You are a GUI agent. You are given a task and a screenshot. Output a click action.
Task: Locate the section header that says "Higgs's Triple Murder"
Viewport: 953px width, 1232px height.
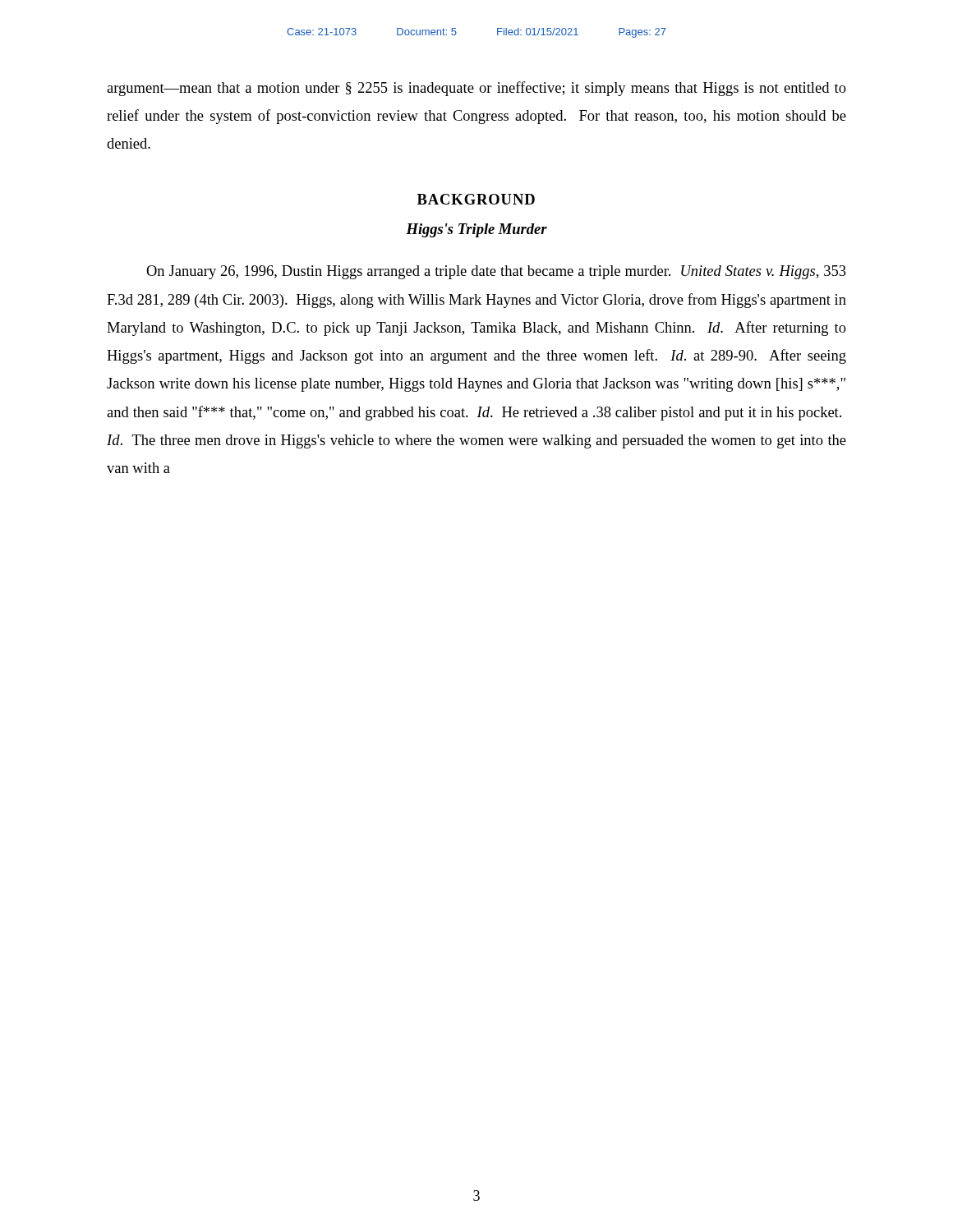pos(476,229)
